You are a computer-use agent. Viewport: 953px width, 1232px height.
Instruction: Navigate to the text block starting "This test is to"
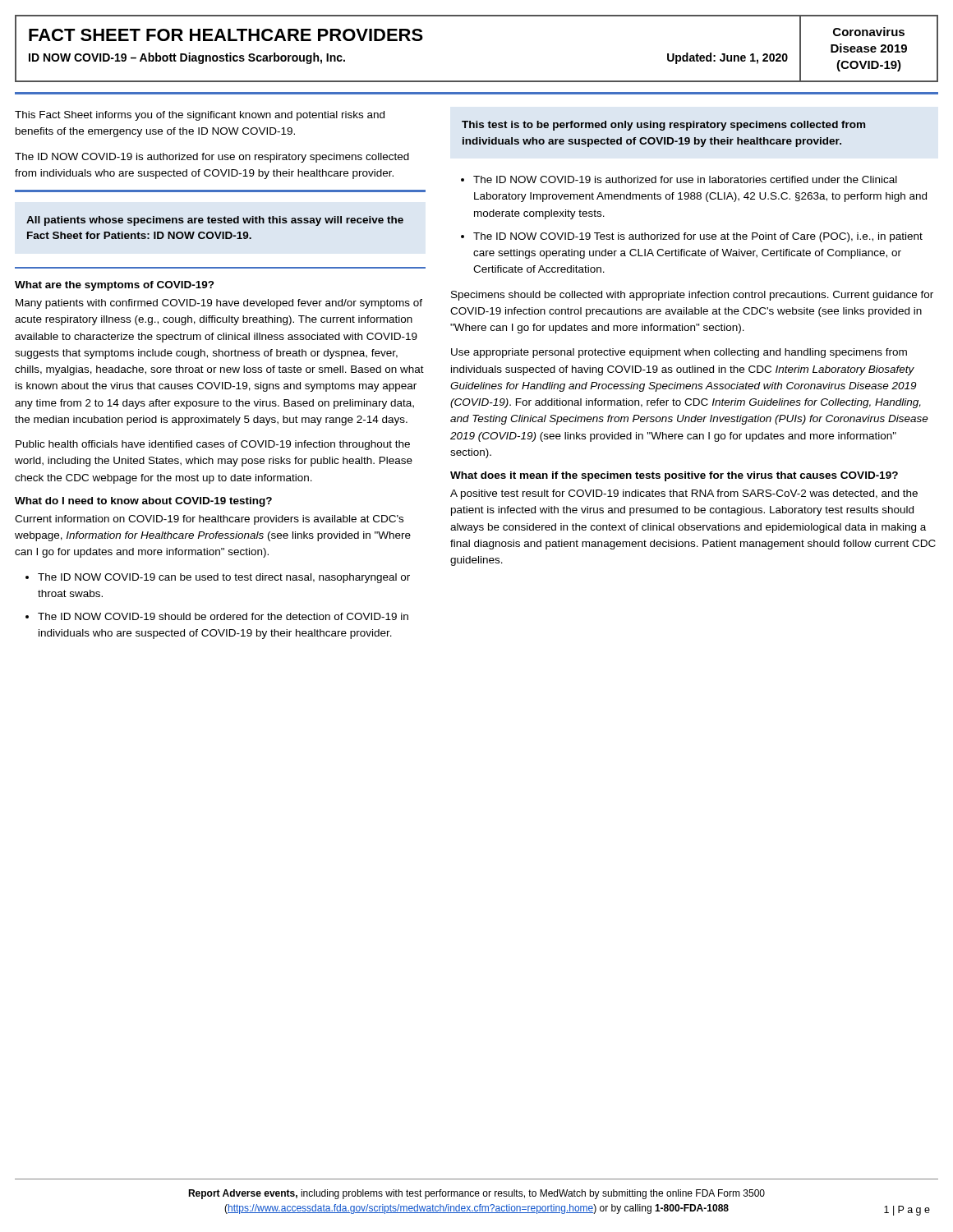click(664, 132)
